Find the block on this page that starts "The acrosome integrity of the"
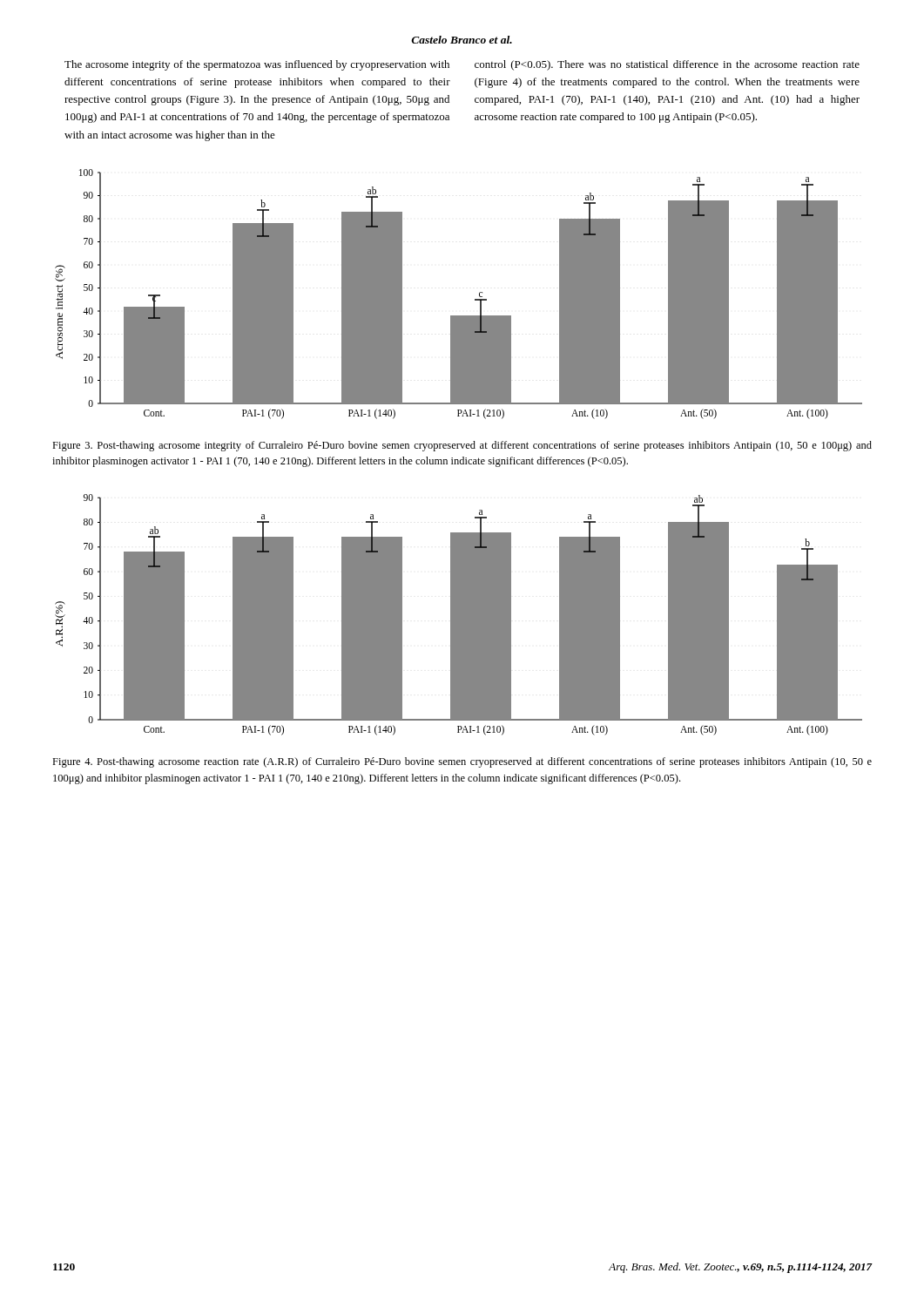 click(x=257, y=99)
